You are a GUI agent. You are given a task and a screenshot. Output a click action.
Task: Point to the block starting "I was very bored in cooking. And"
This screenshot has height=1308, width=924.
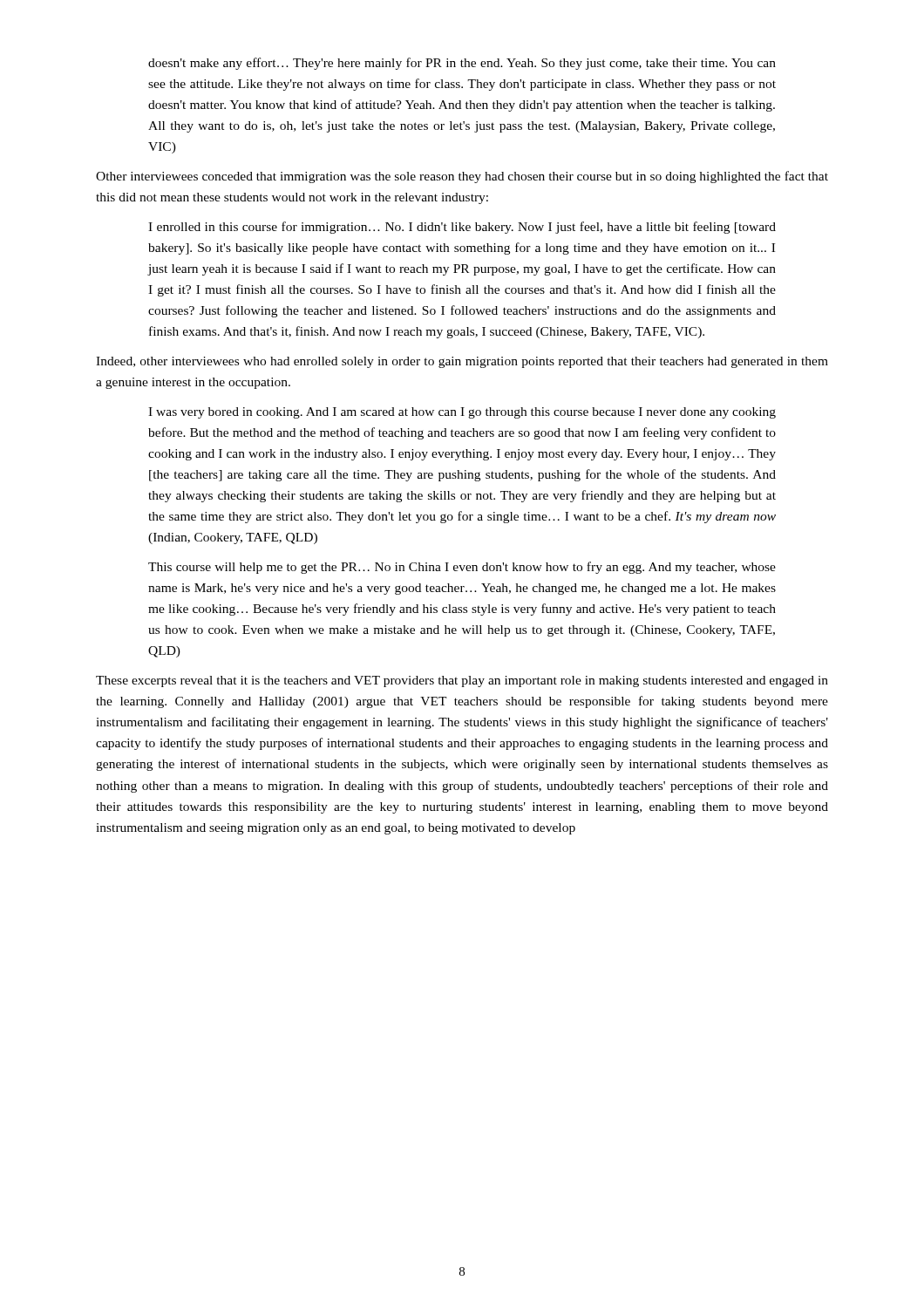click(462, 475)
